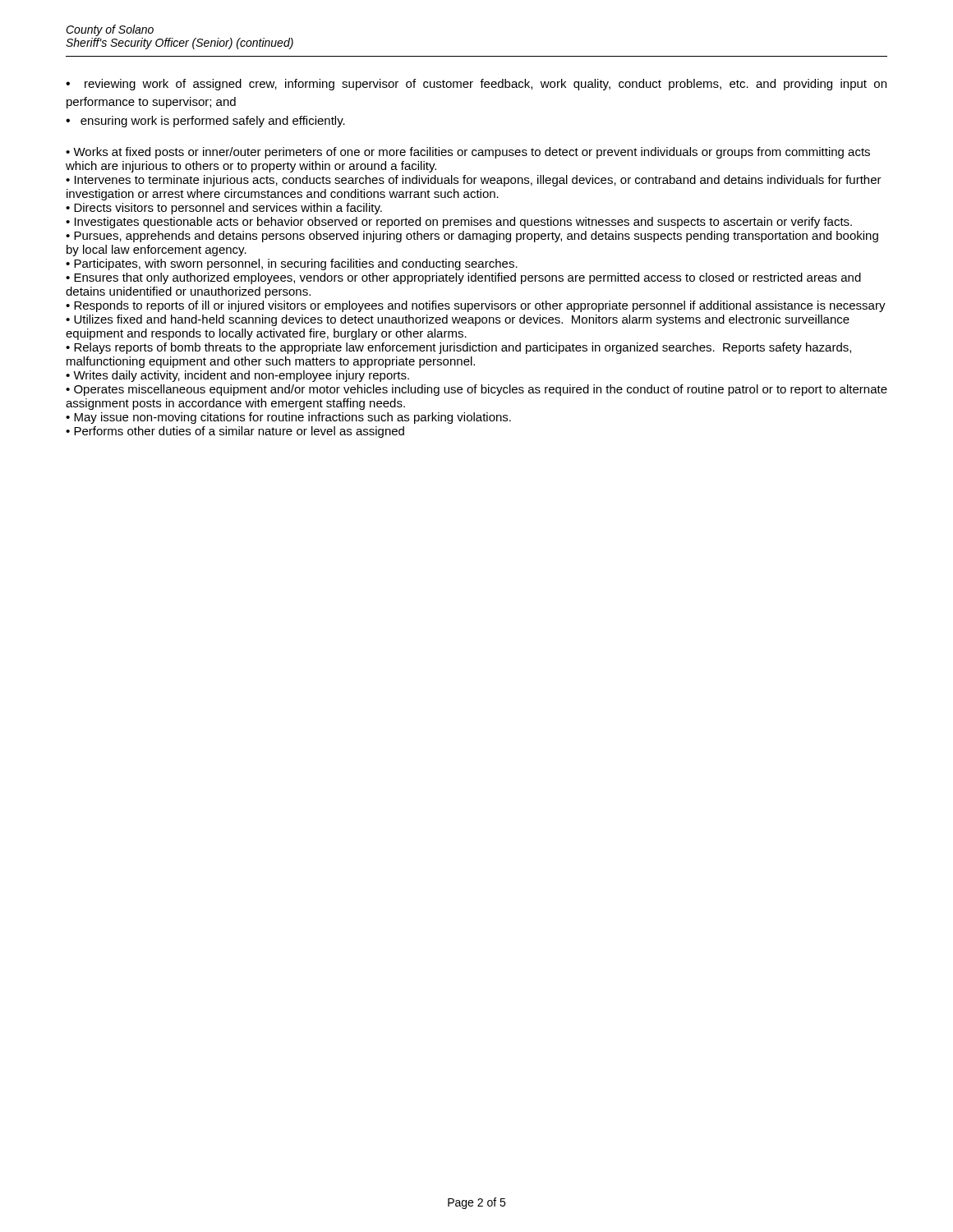Locate the block of text that opens with "• reviewing work"
953x1232 pixels.
pyautogui.click(x=476, y=92)
